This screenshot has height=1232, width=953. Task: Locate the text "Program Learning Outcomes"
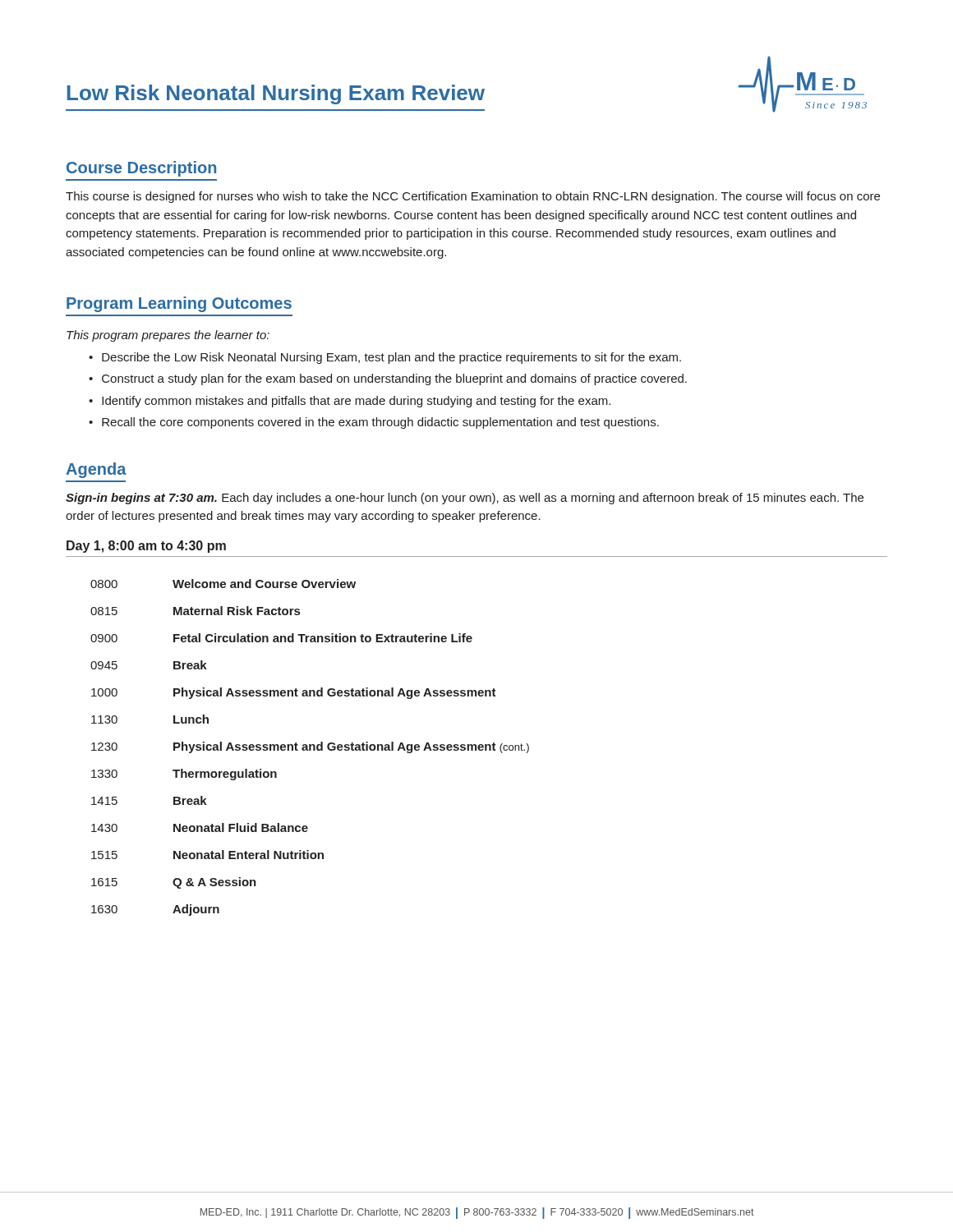(179, 305)
